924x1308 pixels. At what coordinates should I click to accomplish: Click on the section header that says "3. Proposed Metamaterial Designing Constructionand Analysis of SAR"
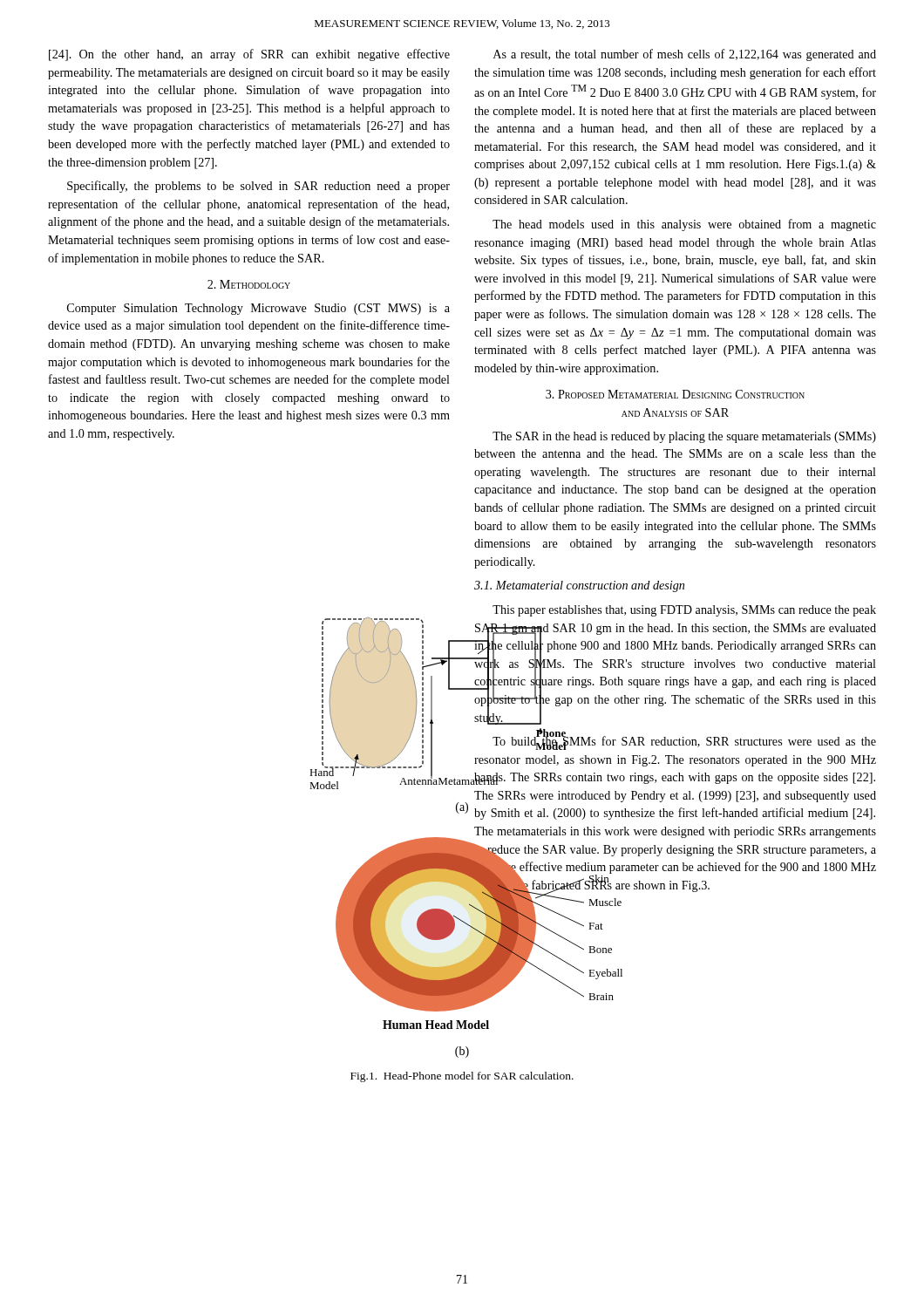pyautogui.click(x=675, y=404)
